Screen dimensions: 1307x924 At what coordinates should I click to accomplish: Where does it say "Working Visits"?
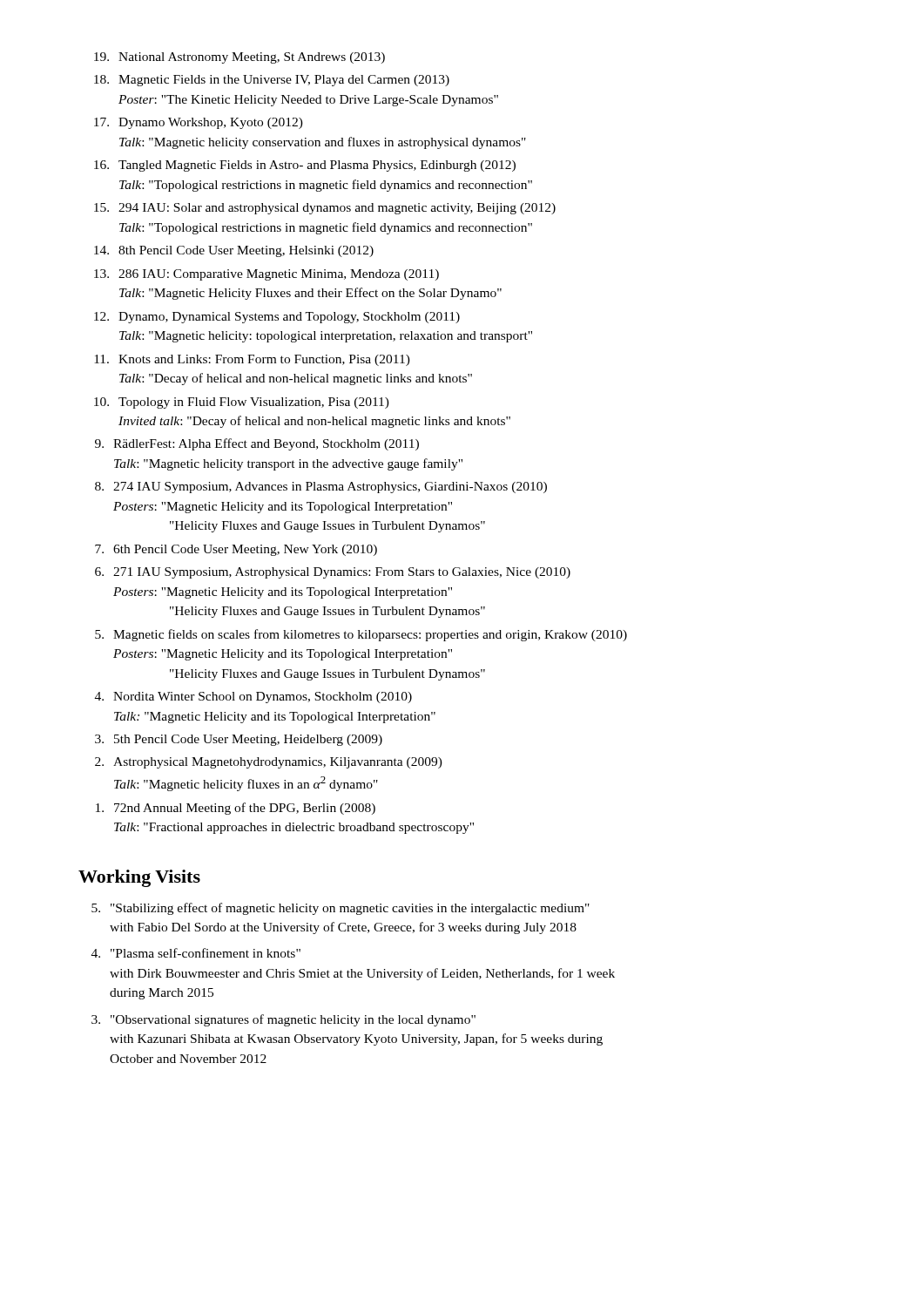pos(139,876)
